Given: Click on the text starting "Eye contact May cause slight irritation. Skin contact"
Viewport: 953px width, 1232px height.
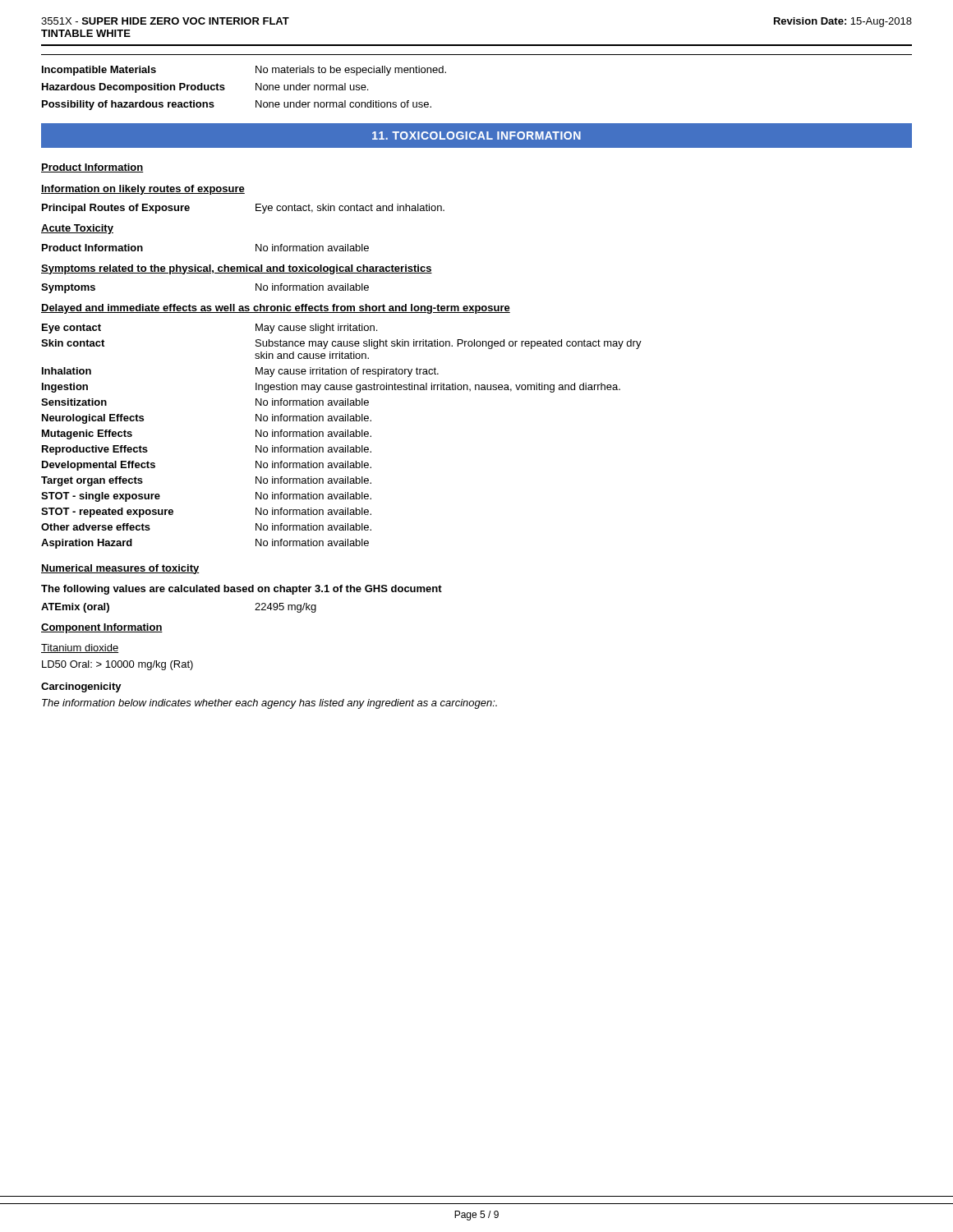Looking at the screenshot, I should pyautogui.click(x=341, y=436).
